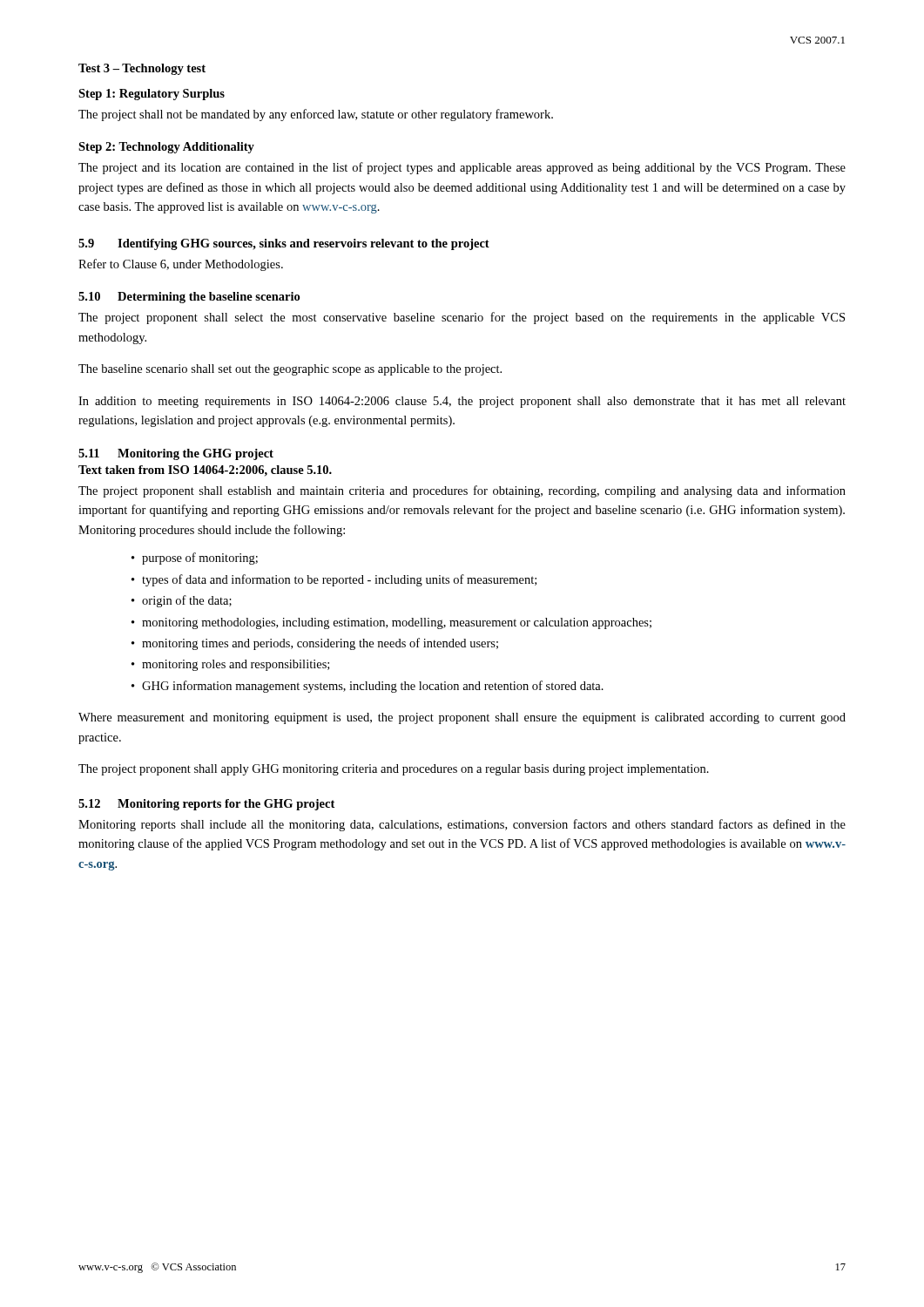Select the text block containing "The baseline scenario shall set"

pos(291,369)
